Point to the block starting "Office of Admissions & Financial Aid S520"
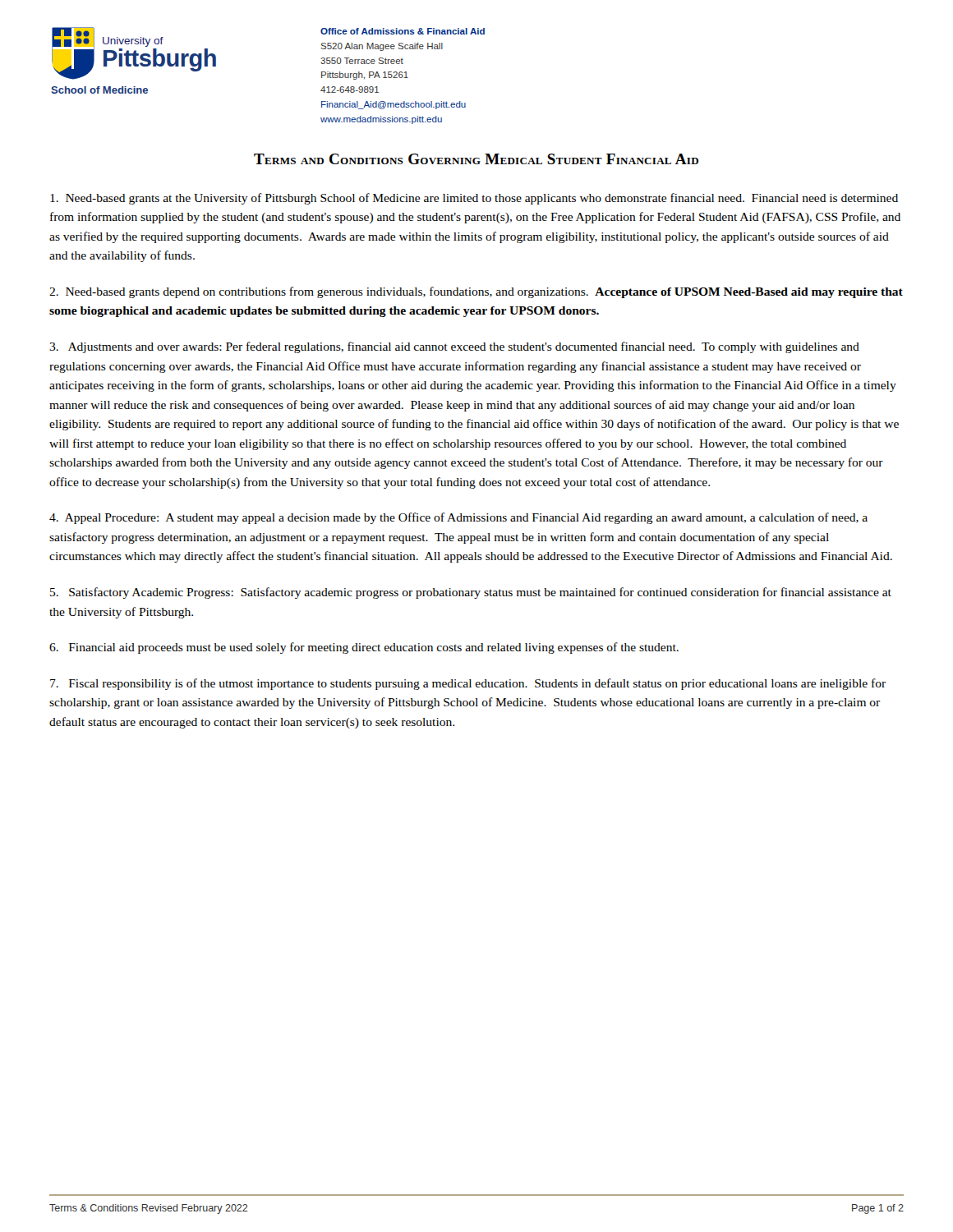953x1232 pixels. 403,76
